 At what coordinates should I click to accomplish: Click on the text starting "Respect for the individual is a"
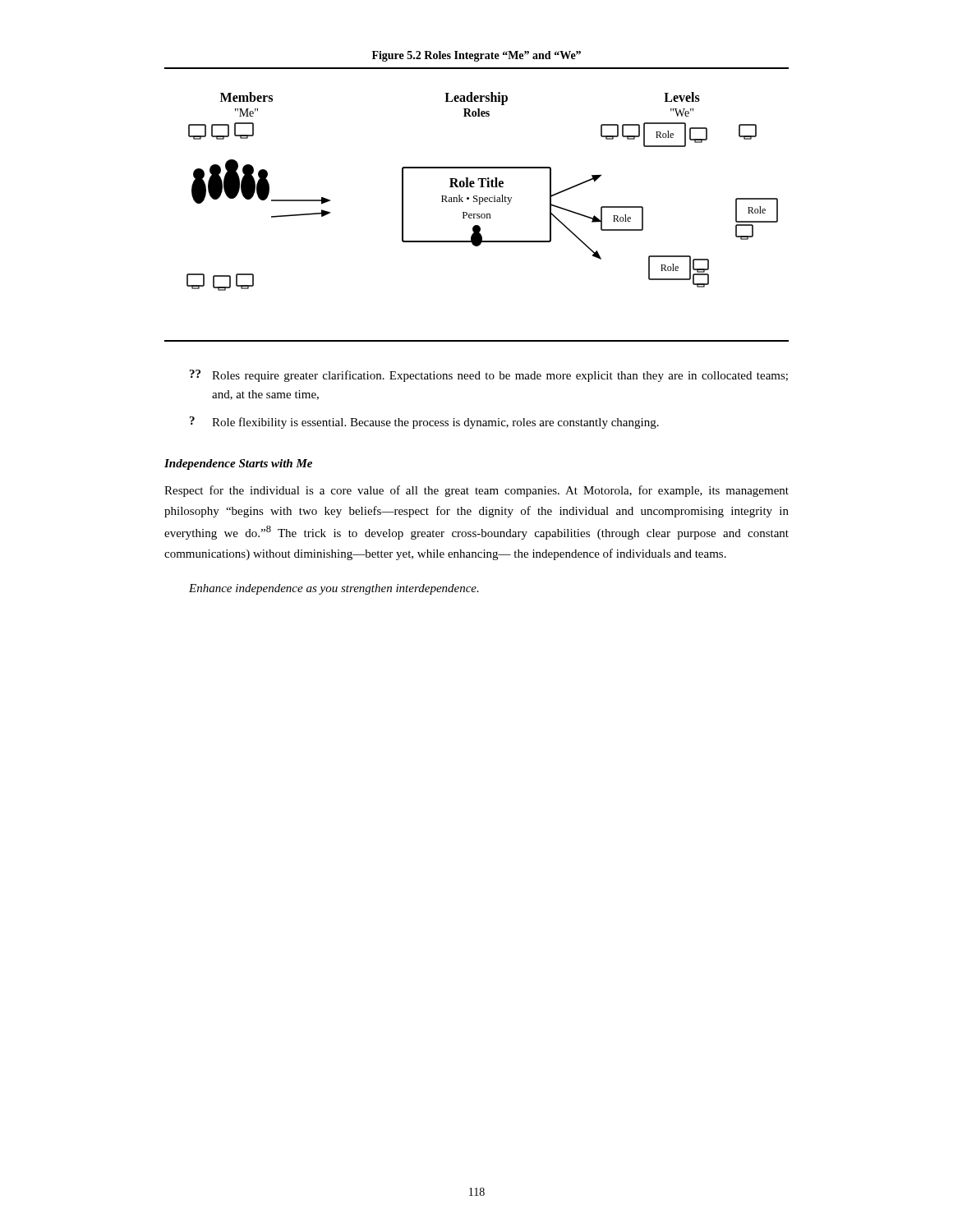point(476,522)
